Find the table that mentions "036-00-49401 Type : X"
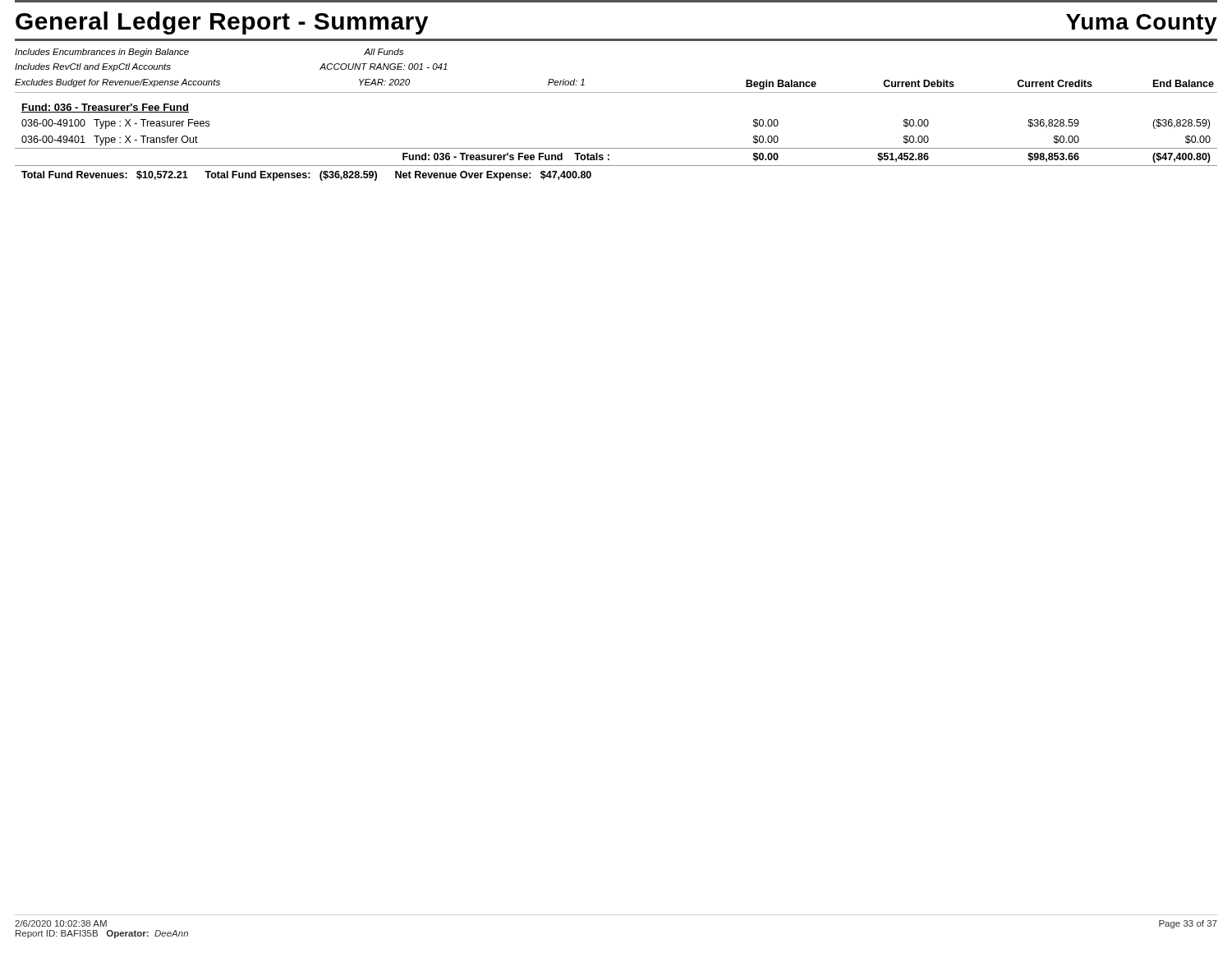This screenshot has width=1232, height=953. tap(616, 140)
